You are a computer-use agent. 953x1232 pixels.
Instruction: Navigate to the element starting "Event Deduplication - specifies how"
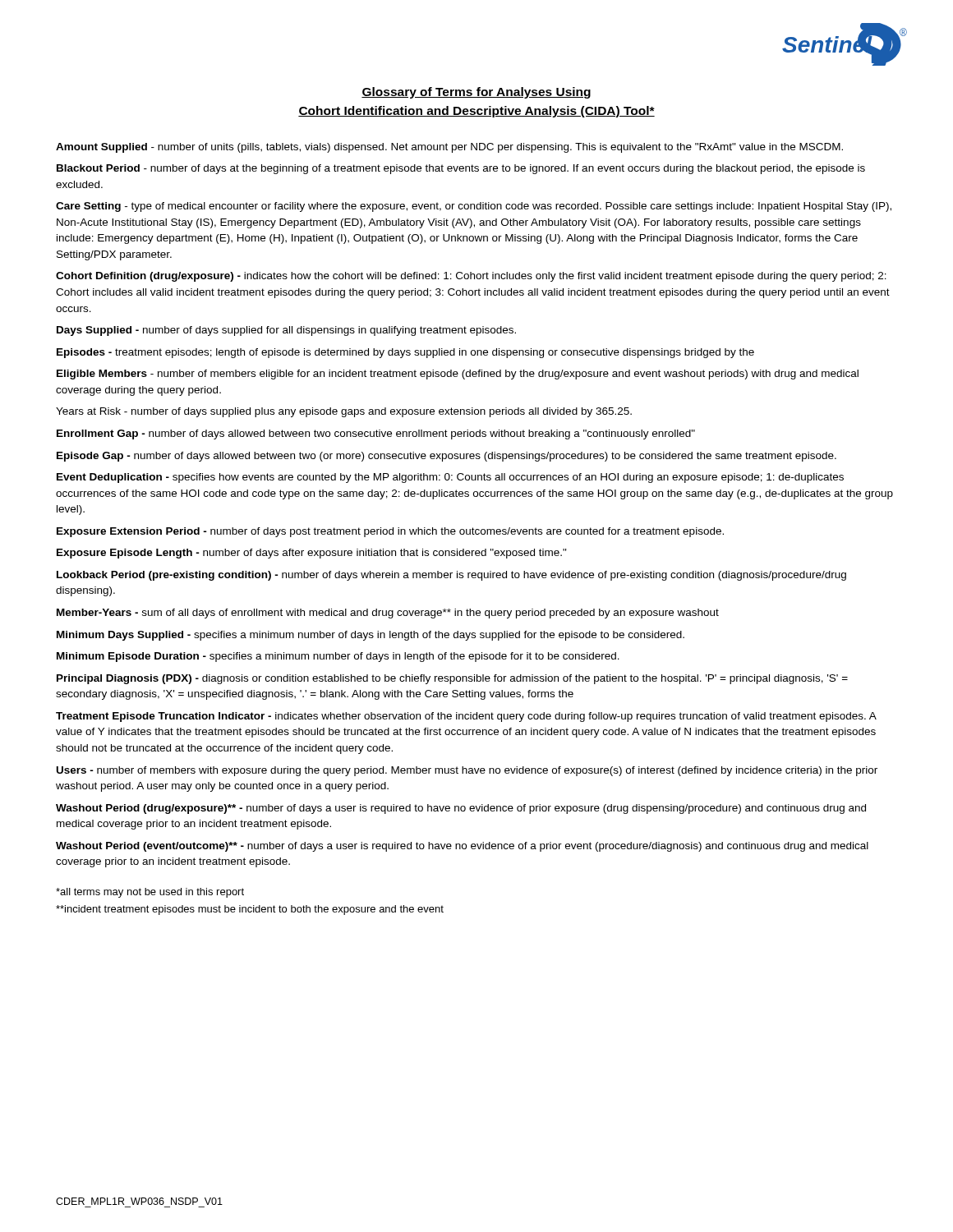click(476, 493)
